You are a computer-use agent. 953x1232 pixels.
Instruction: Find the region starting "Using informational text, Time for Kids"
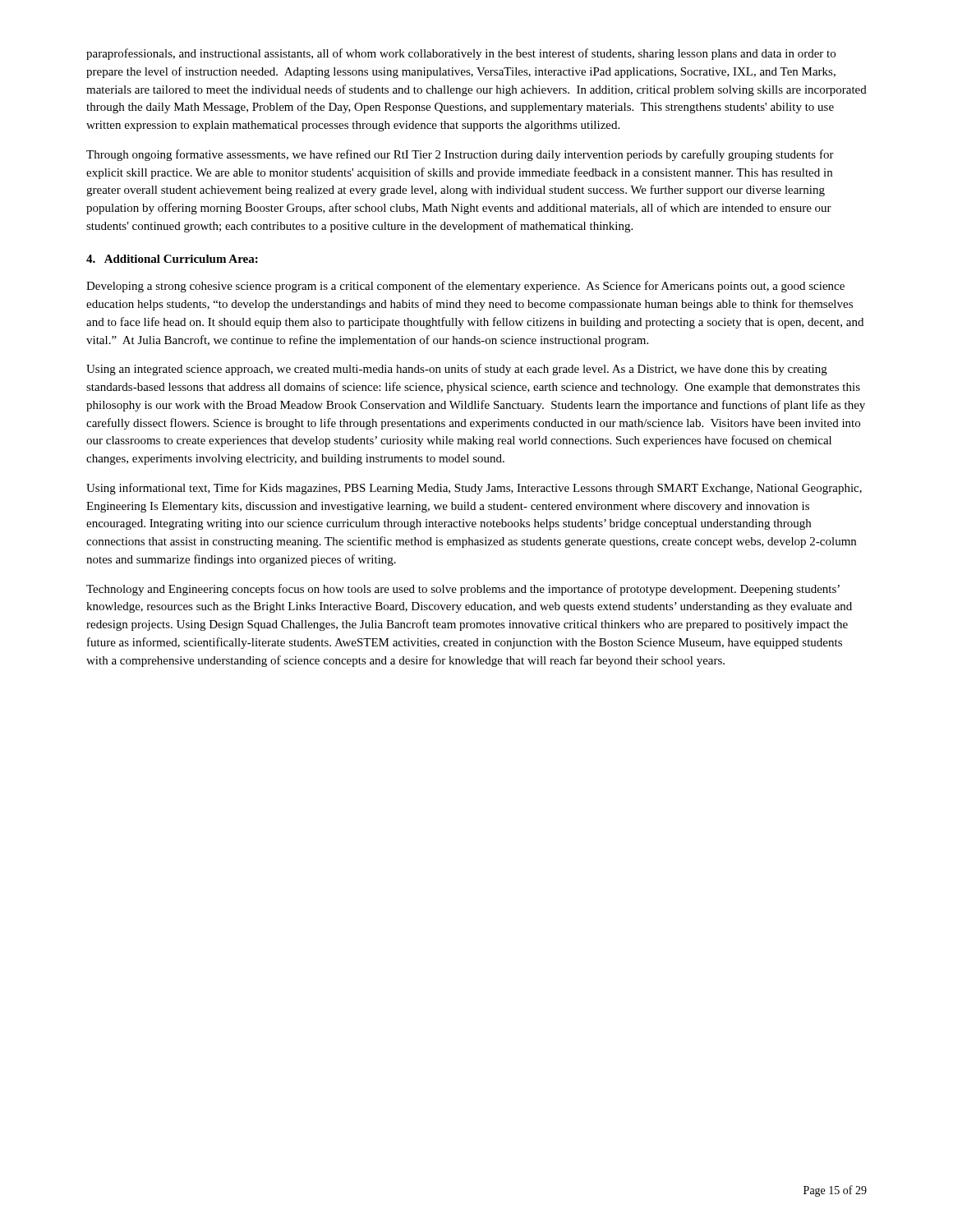[x=476, y=524]
